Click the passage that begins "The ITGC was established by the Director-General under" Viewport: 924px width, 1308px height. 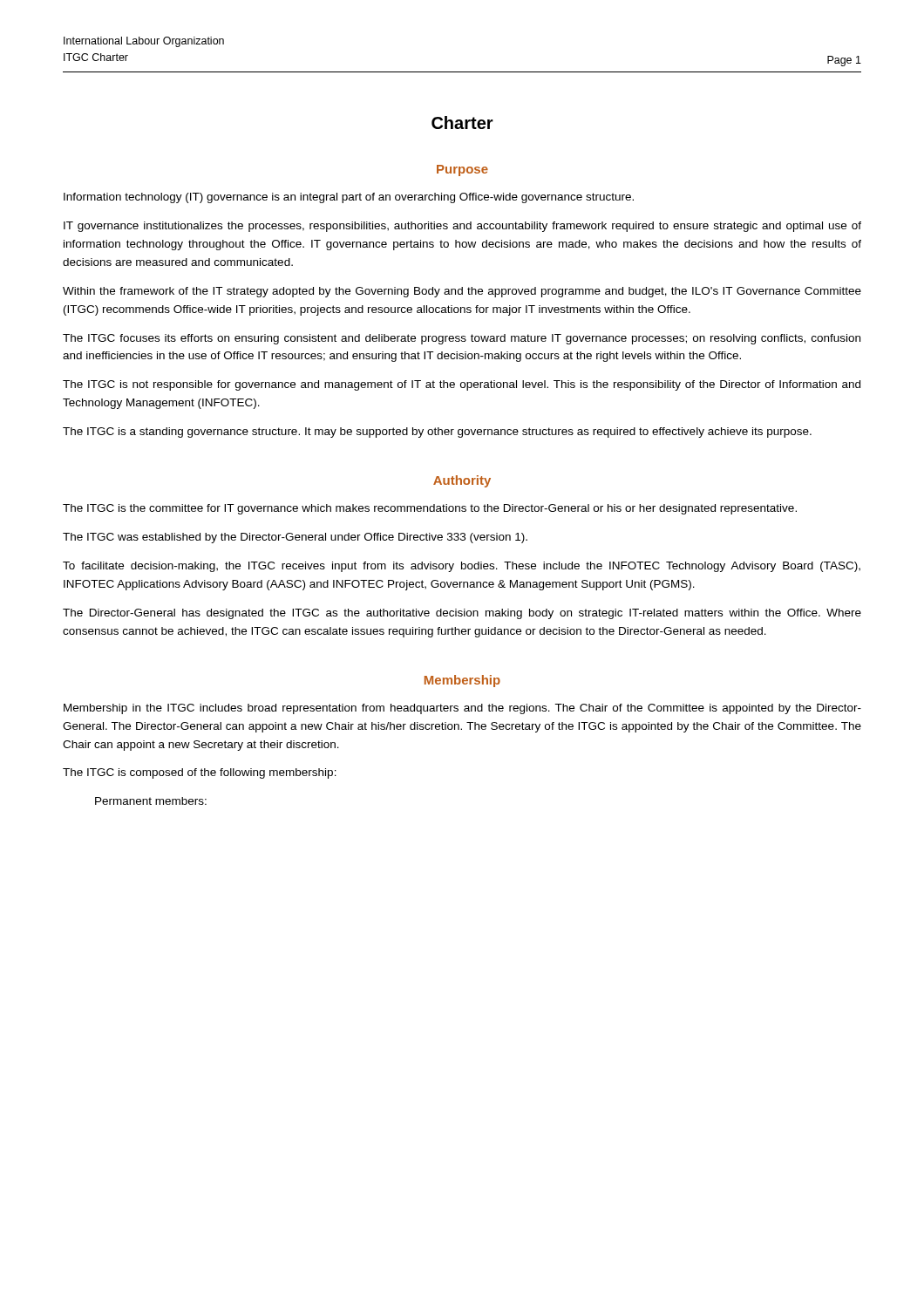pos(295,537)
